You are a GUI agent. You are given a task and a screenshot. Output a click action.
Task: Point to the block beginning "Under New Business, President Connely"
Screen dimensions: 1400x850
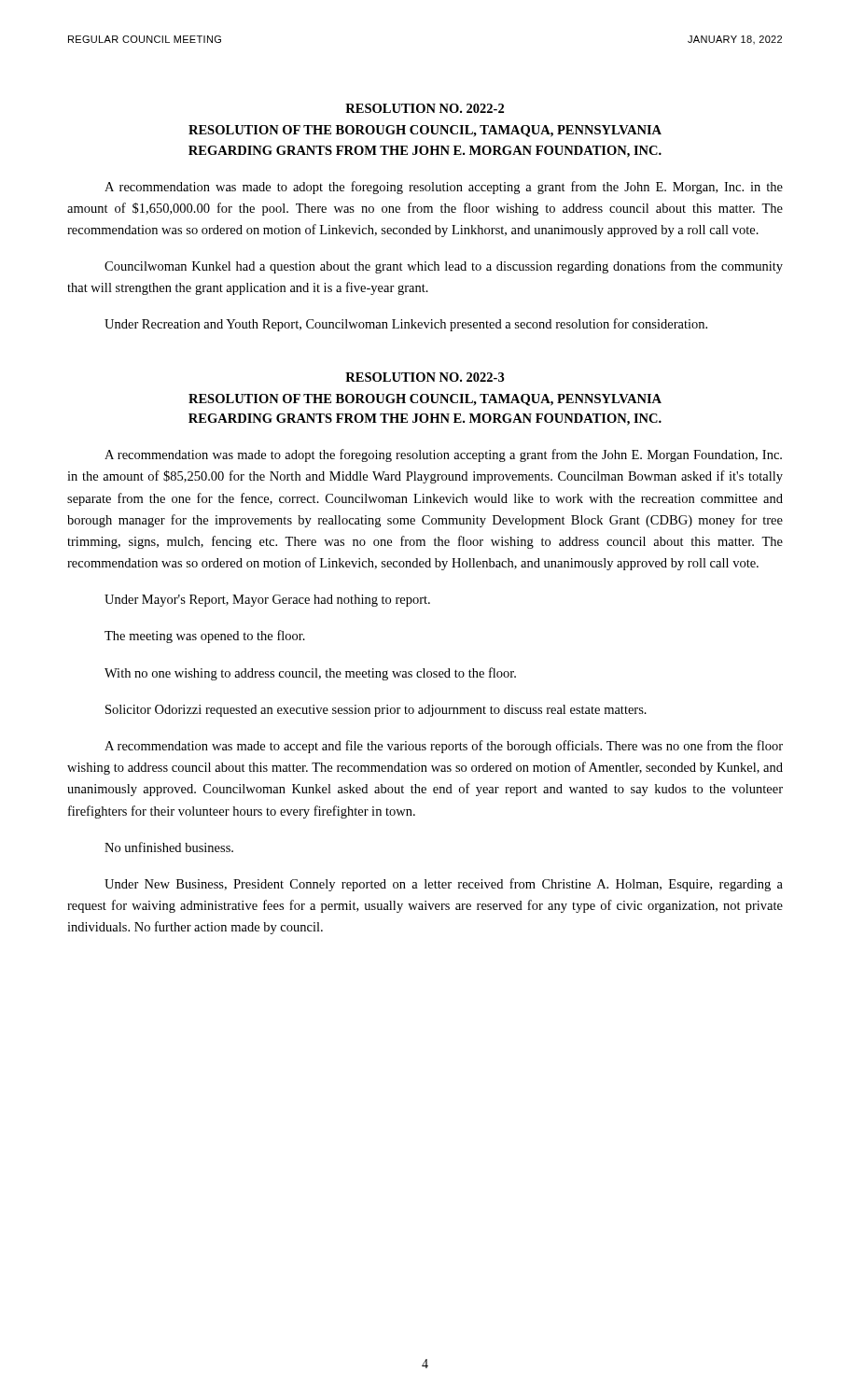(x=425, y=906)
